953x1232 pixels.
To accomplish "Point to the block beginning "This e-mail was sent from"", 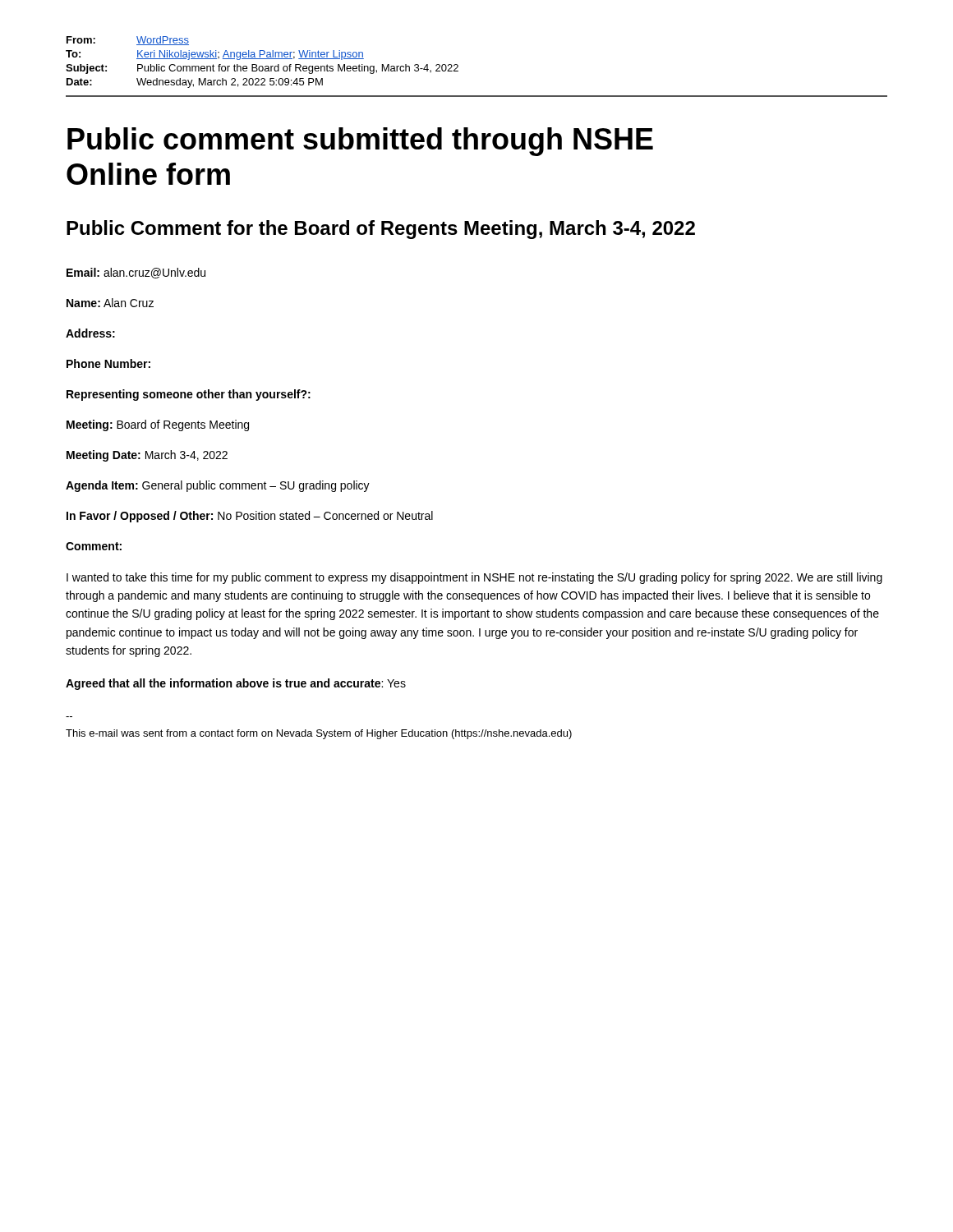I will click(x=319, y=733).
